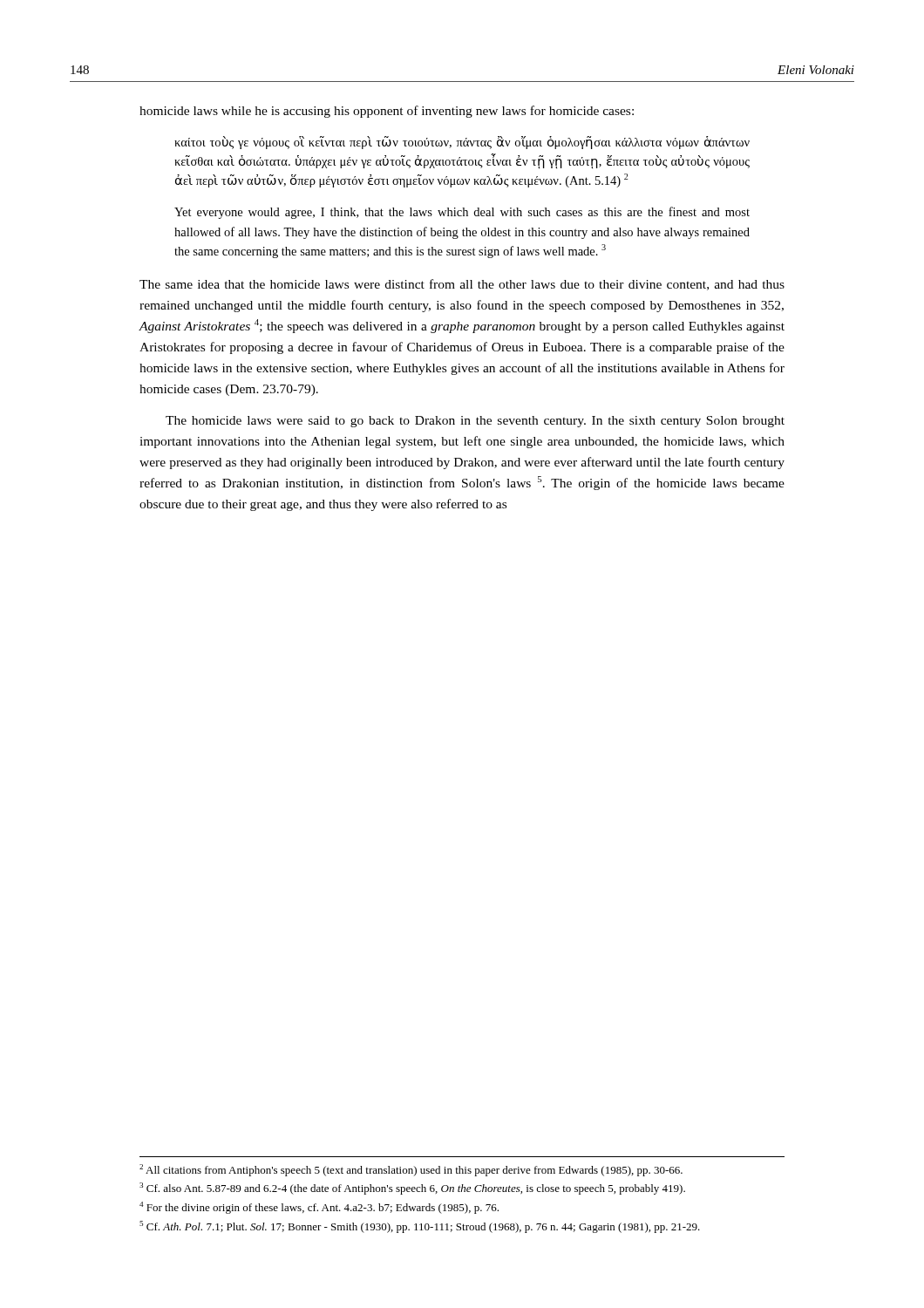Locate the text block containing "homicide laws while"

(x=387, y=110)
